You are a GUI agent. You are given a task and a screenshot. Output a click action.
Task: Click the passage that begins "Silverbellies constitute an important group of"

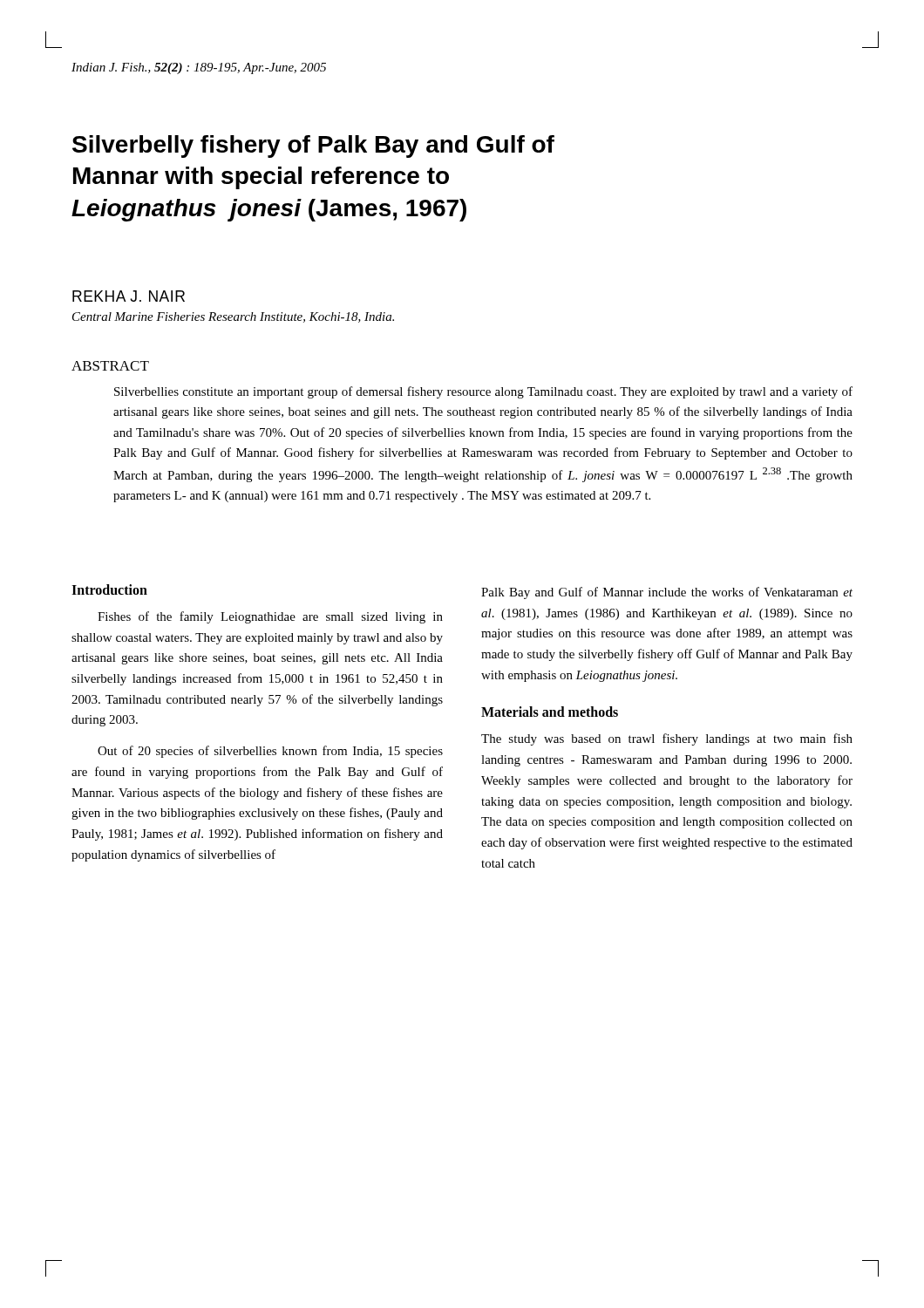483,444
